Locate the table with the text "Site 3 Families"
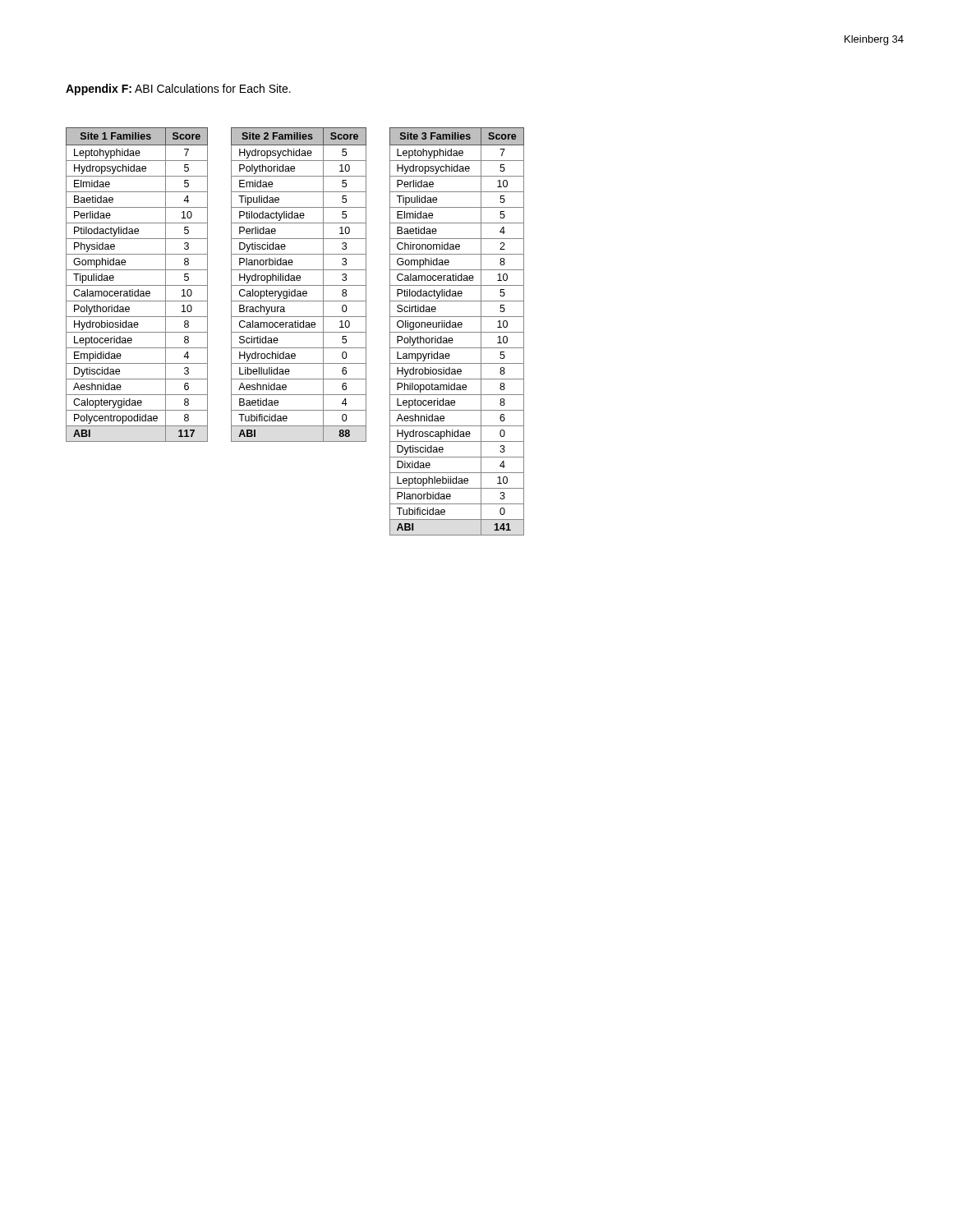 click(x=456, y=331)
